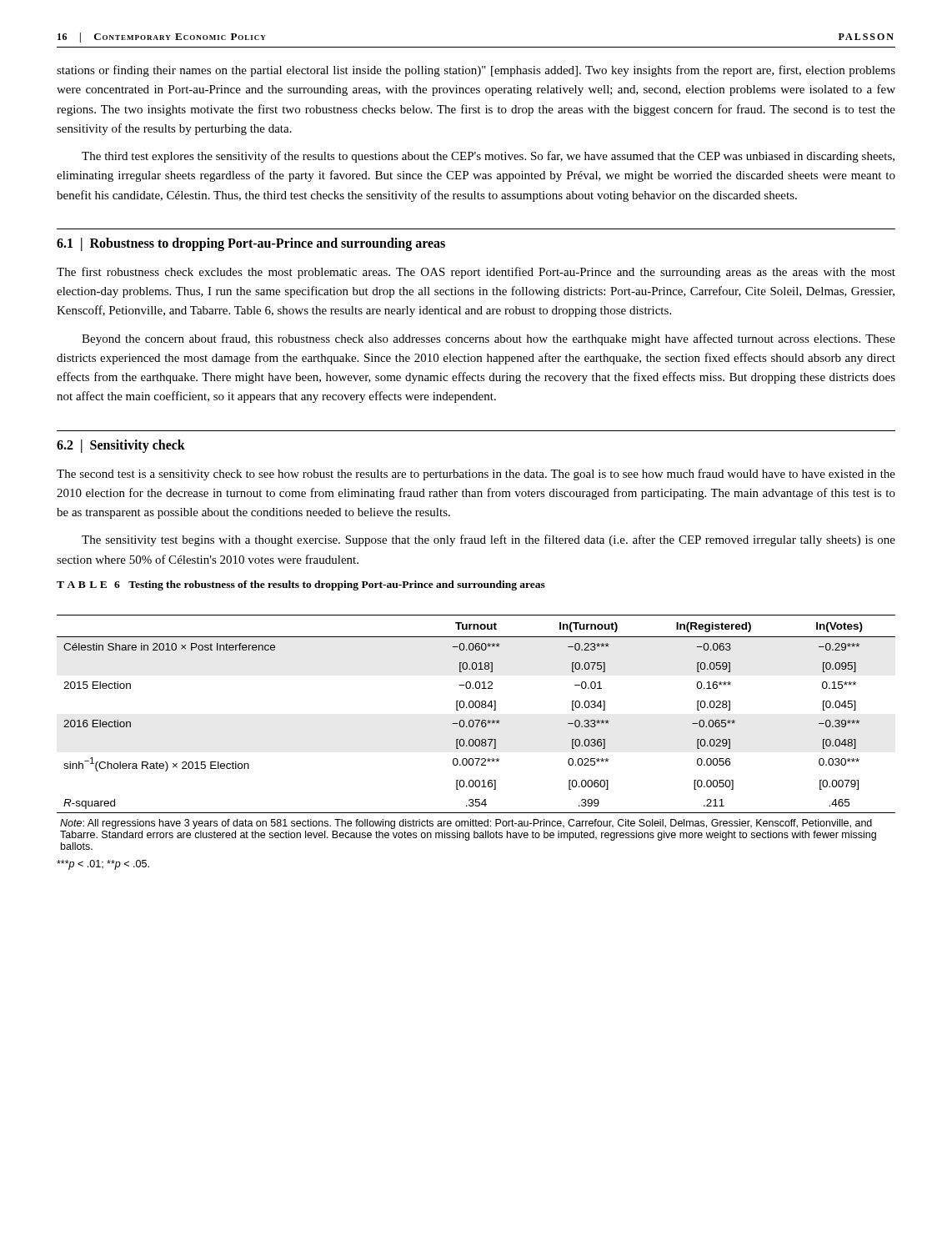Point to the text block starting "stations or finding their names on the"
Viewport: 952px width, 1251px height.
point(476,99)
